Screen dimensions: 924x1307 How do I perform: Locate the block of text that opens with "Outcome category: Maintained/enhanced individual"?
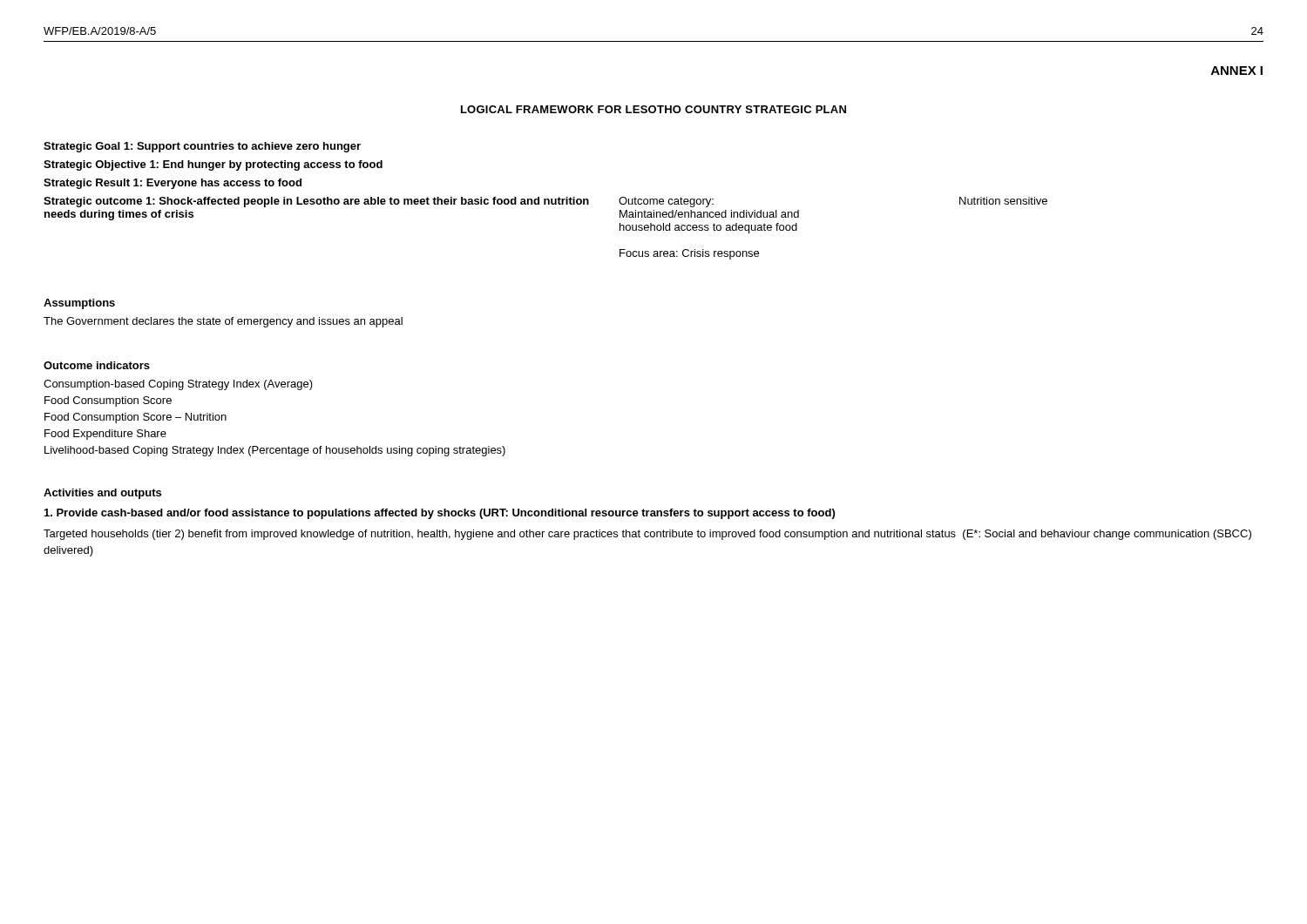(709, 227)
